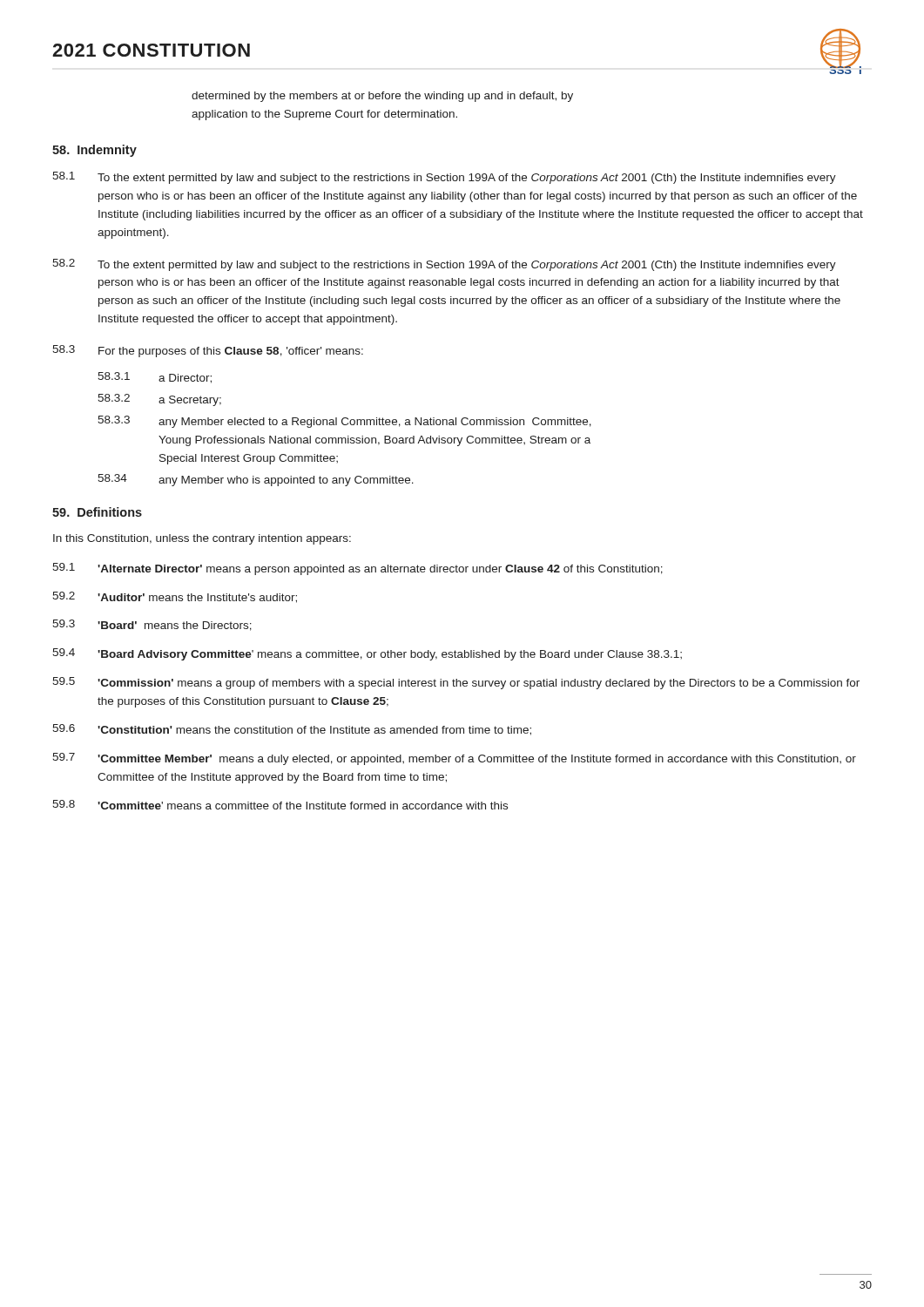
Task: Select the block starting "In this Constitution, unless"
Action: (202, 538)
